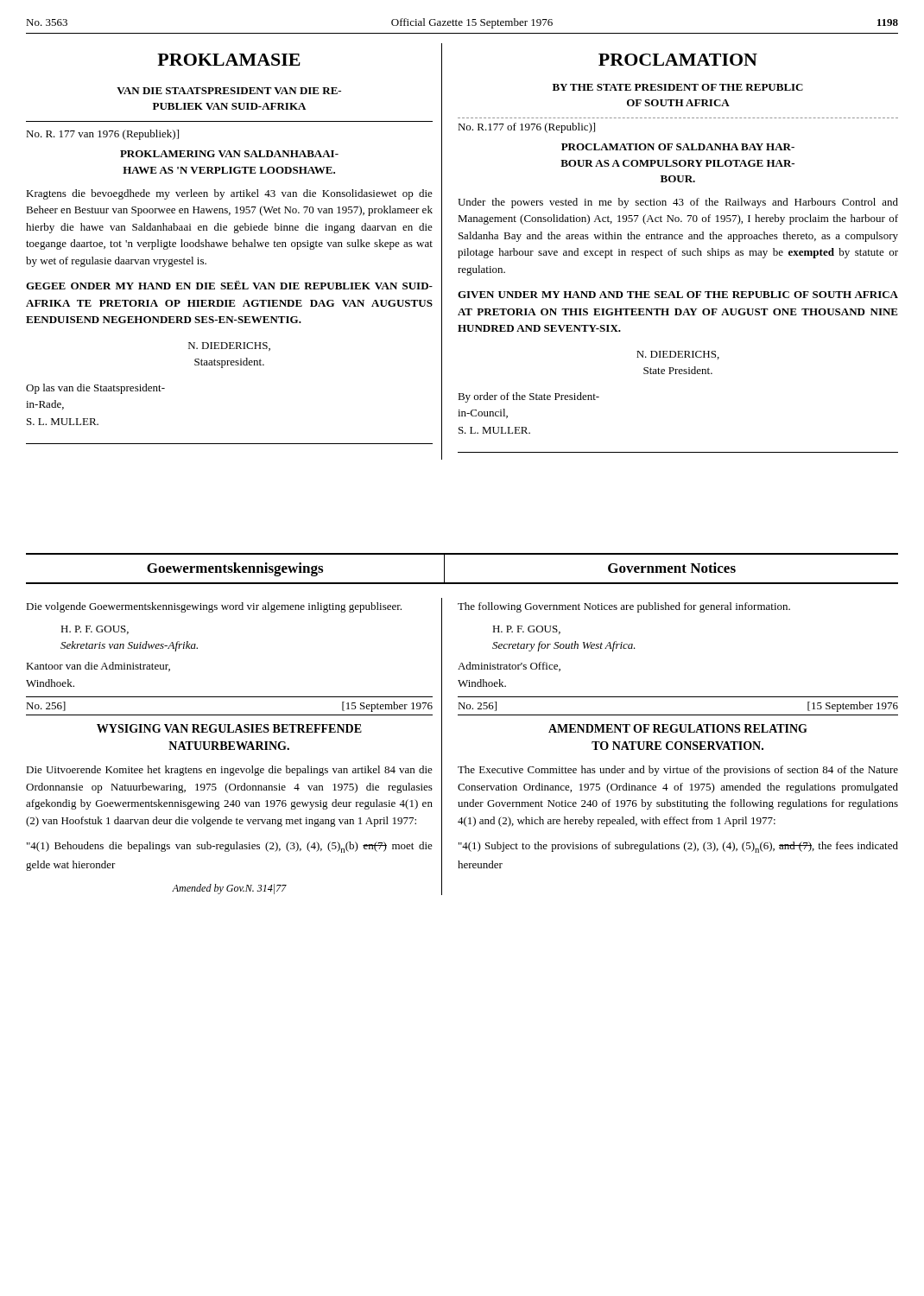Navigate to the region starting "No. R. 177 van 1976 (Republiek)]"
This screenshot has width=924, height=1296.
[x=103, y=134]
